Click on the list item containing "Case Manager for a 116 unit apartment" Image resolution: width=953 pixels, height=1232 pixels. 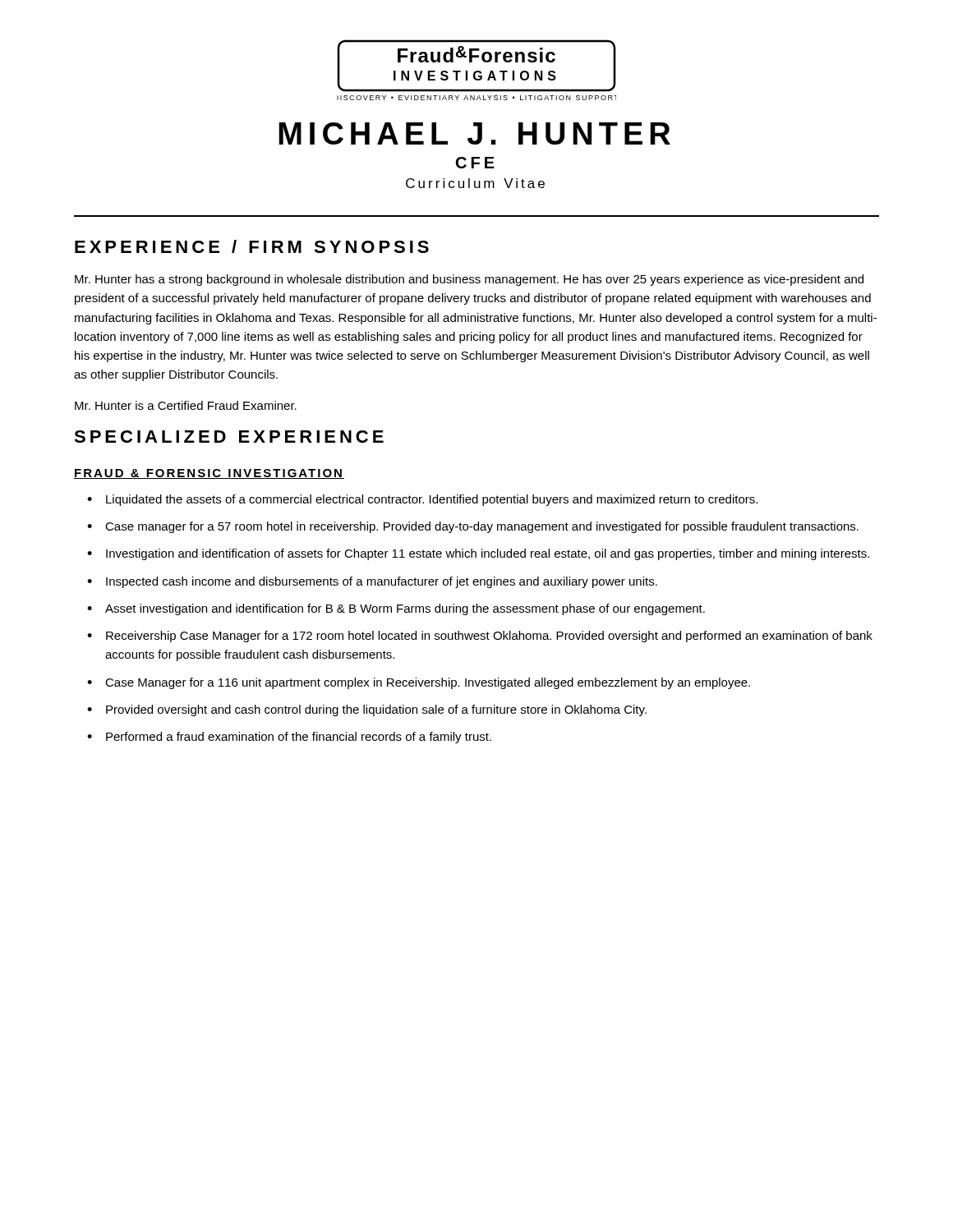coord(428,682)
